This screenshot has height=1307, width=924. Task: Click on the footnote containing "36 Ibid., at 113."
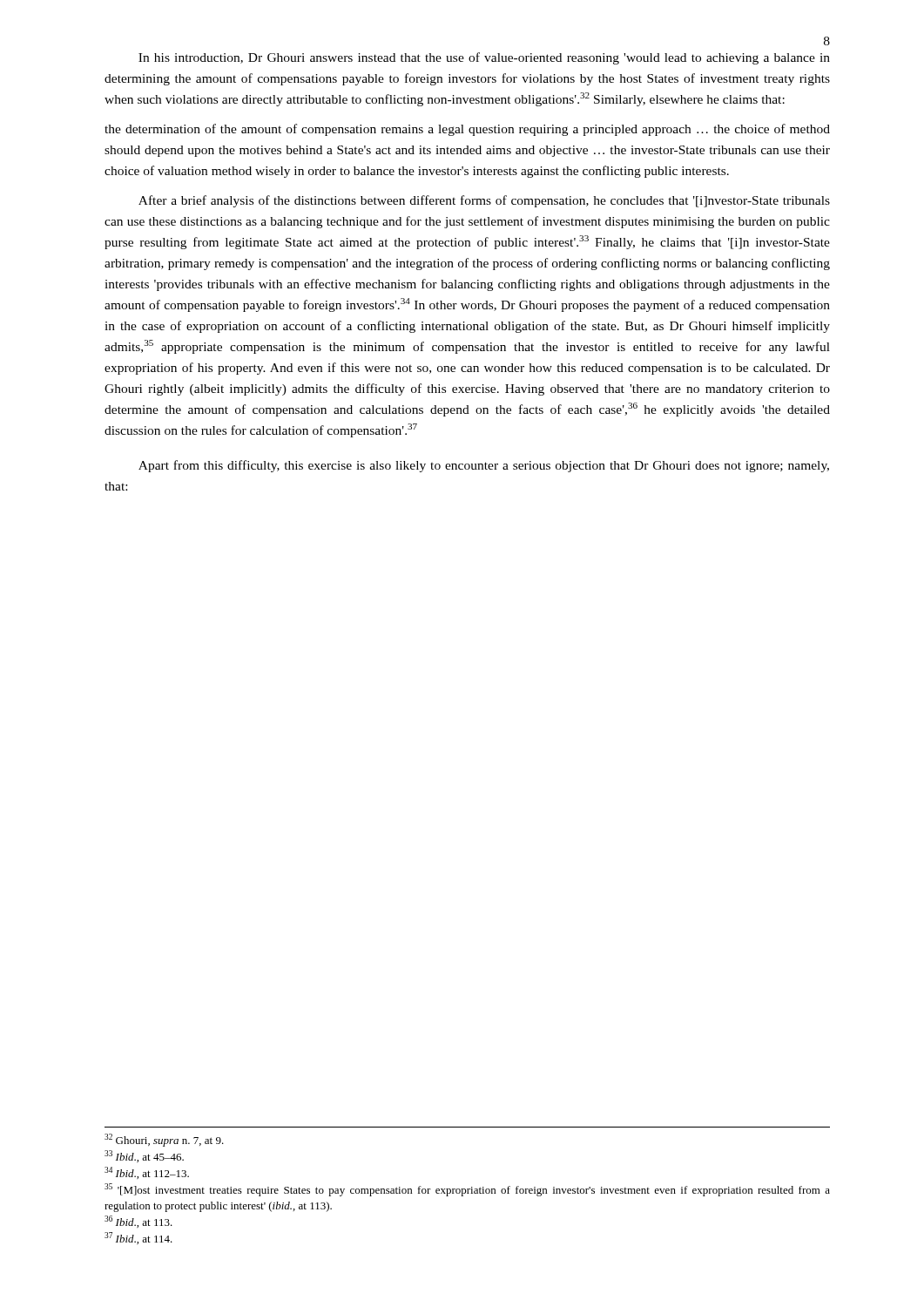coord(138,1222)
